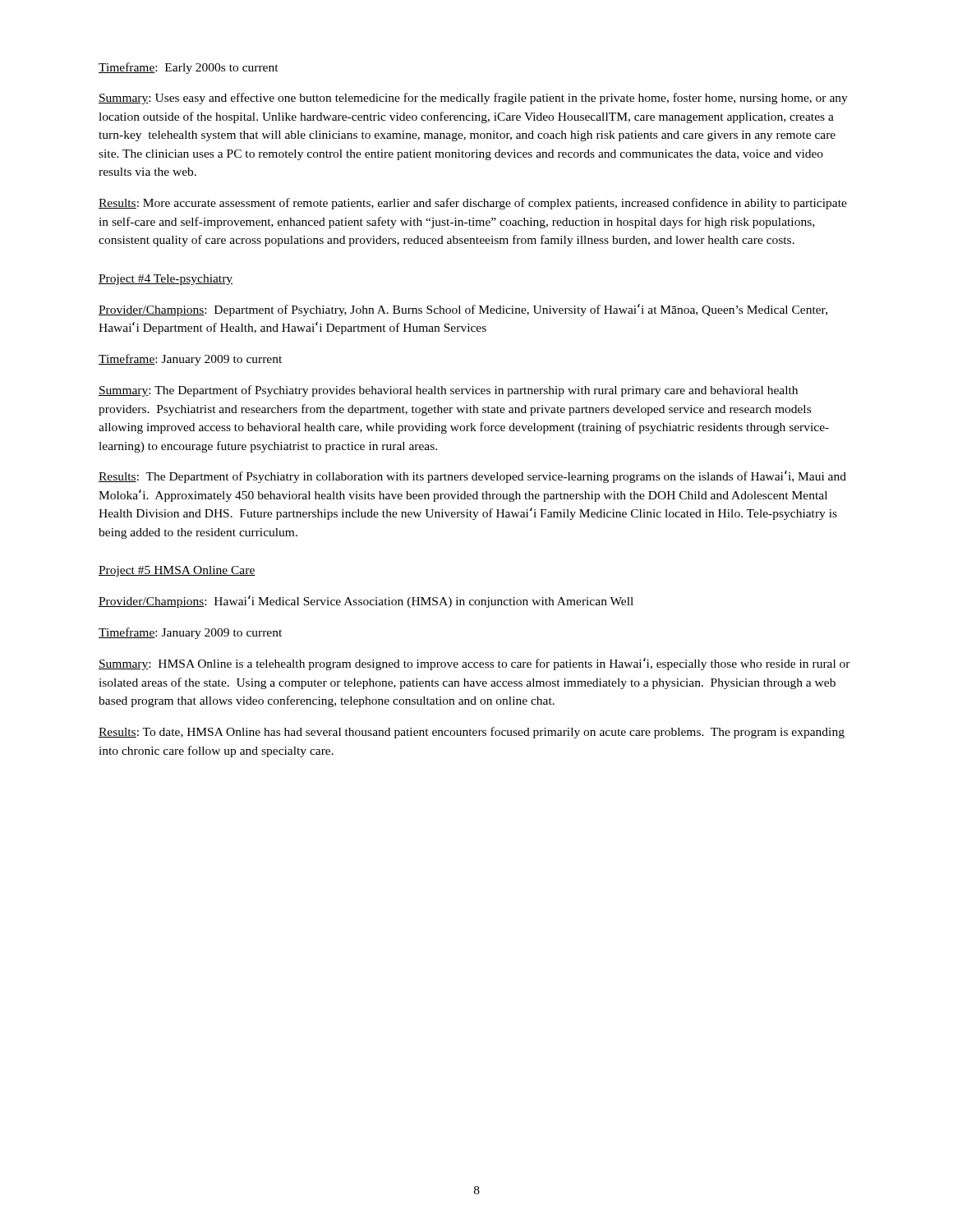Select the text block starting "Summary: The Department of Psychiatry provides"
This screenshot has height=1232, width=953.
point(476,418)
